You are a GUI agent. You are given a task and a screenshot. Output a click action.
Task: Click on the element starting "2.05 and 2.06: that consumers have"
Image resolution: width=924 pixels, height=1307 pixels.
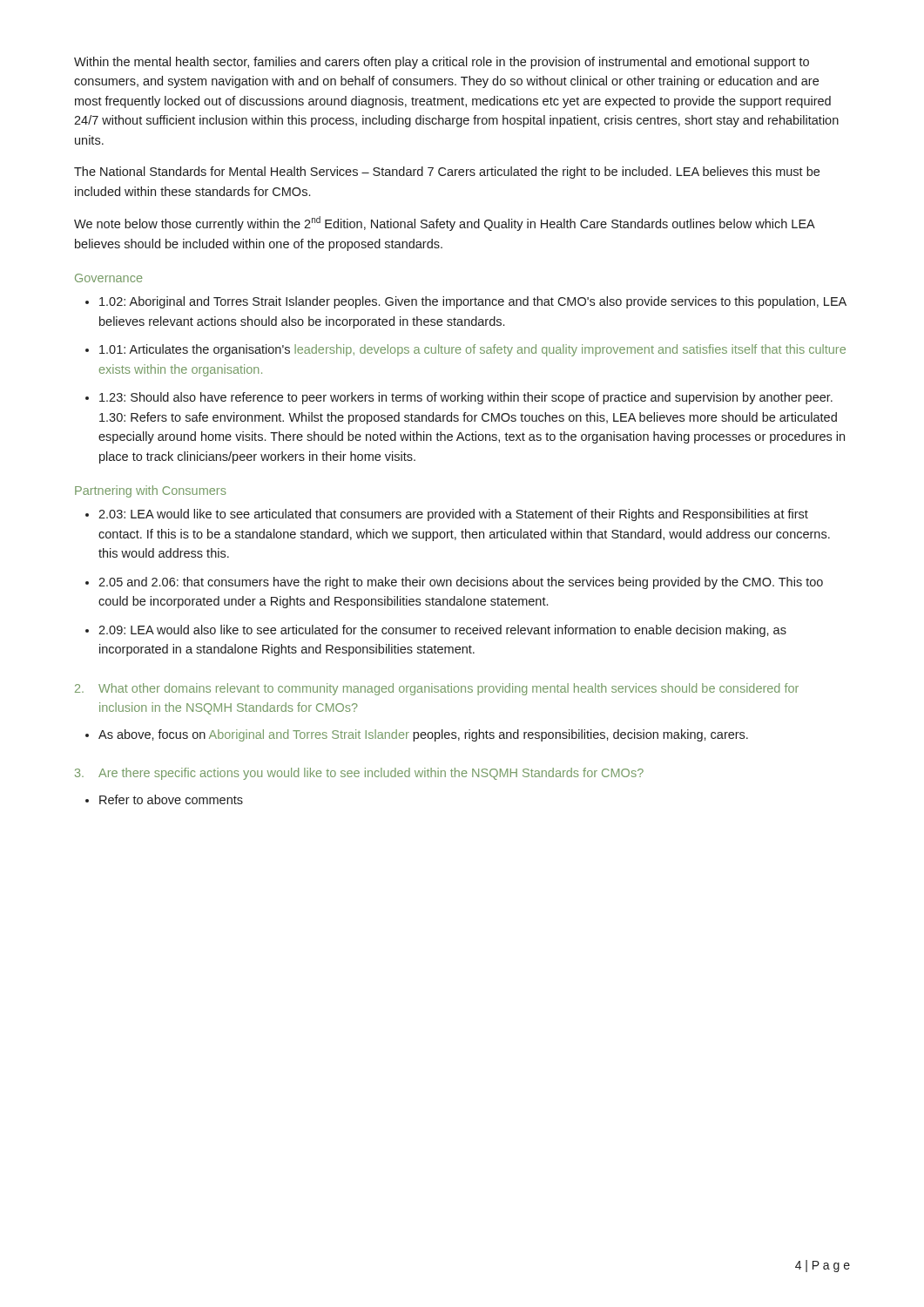pos(462,592)
